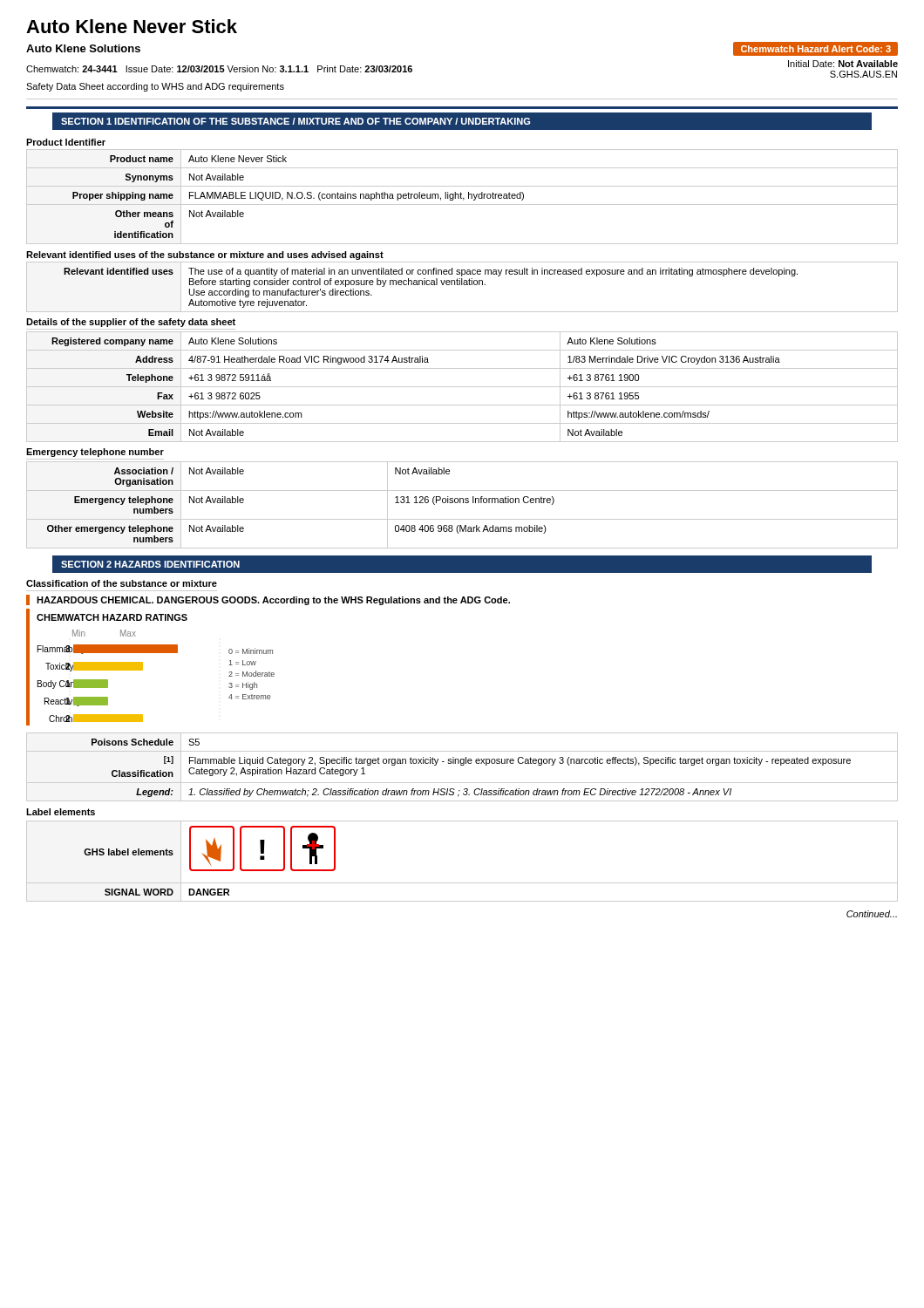Select the text block starting "Classification of the substance"
Screen dimensions: 1308x924
pos(122,583)
